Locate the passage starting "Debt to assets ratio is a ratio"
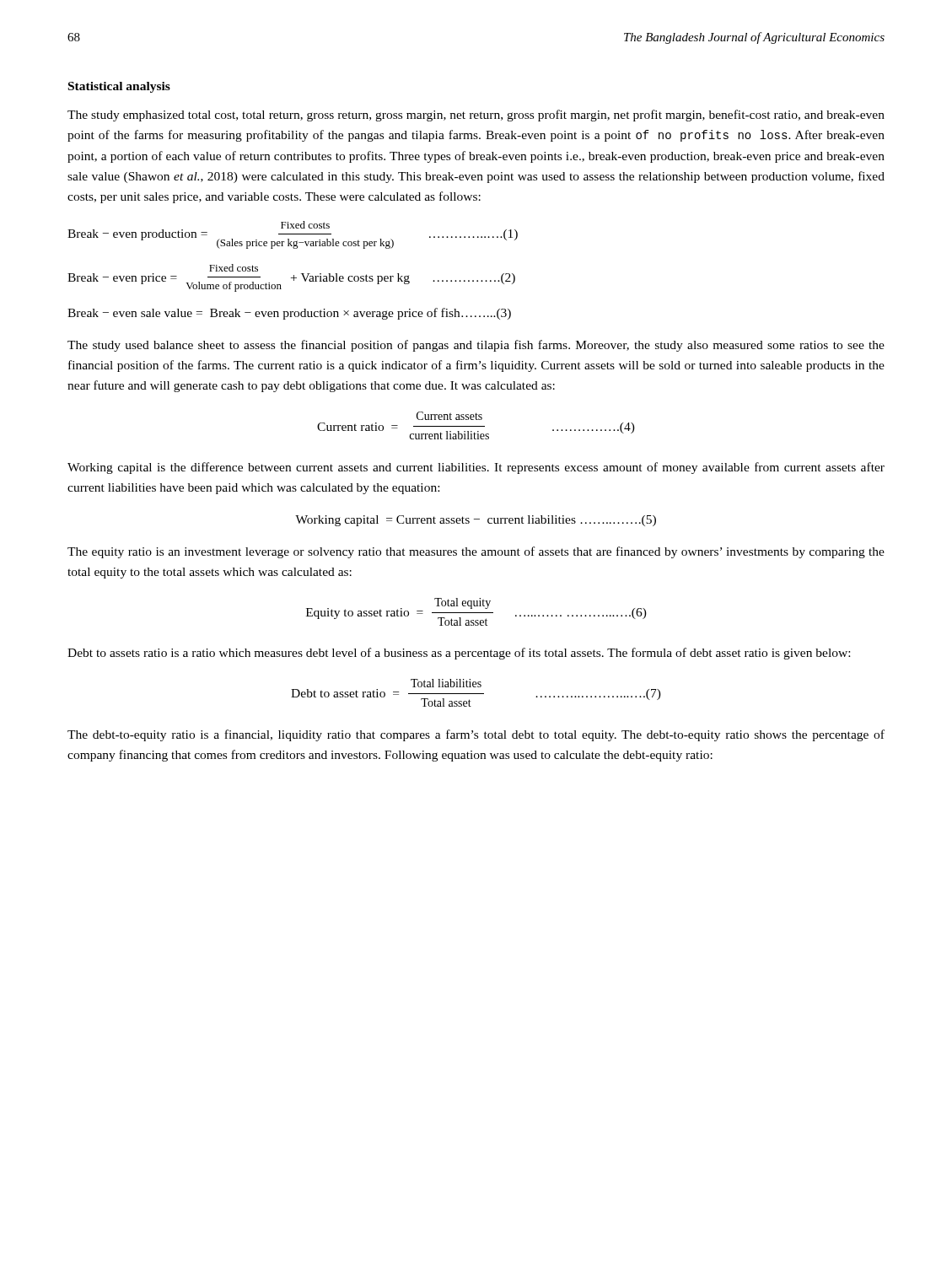952x1265 pixels. pos(459,652)
